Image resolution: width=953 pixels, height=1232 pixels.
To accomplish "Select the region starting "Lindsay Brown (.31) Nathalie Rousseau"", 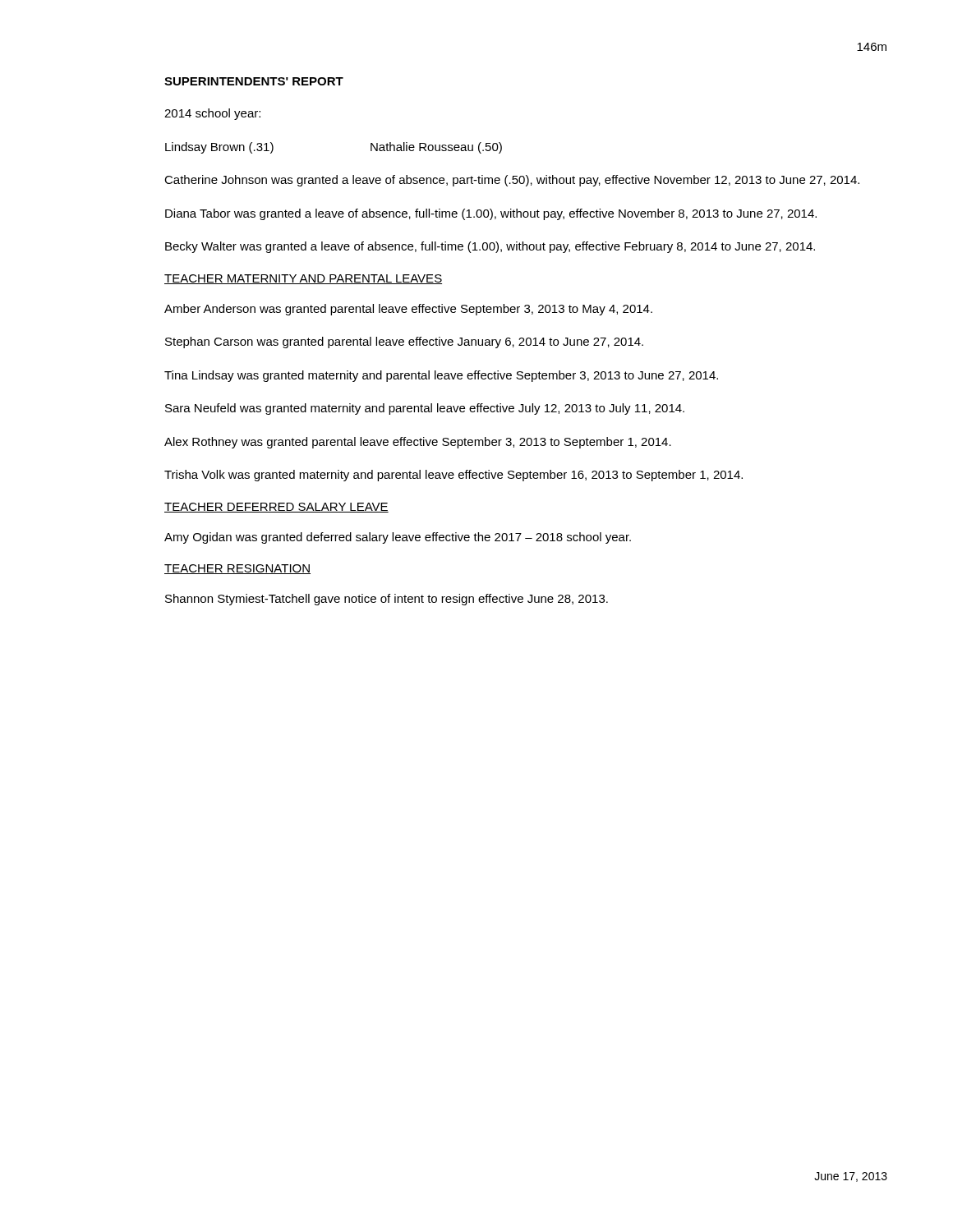I will click(x=214, y=147).
